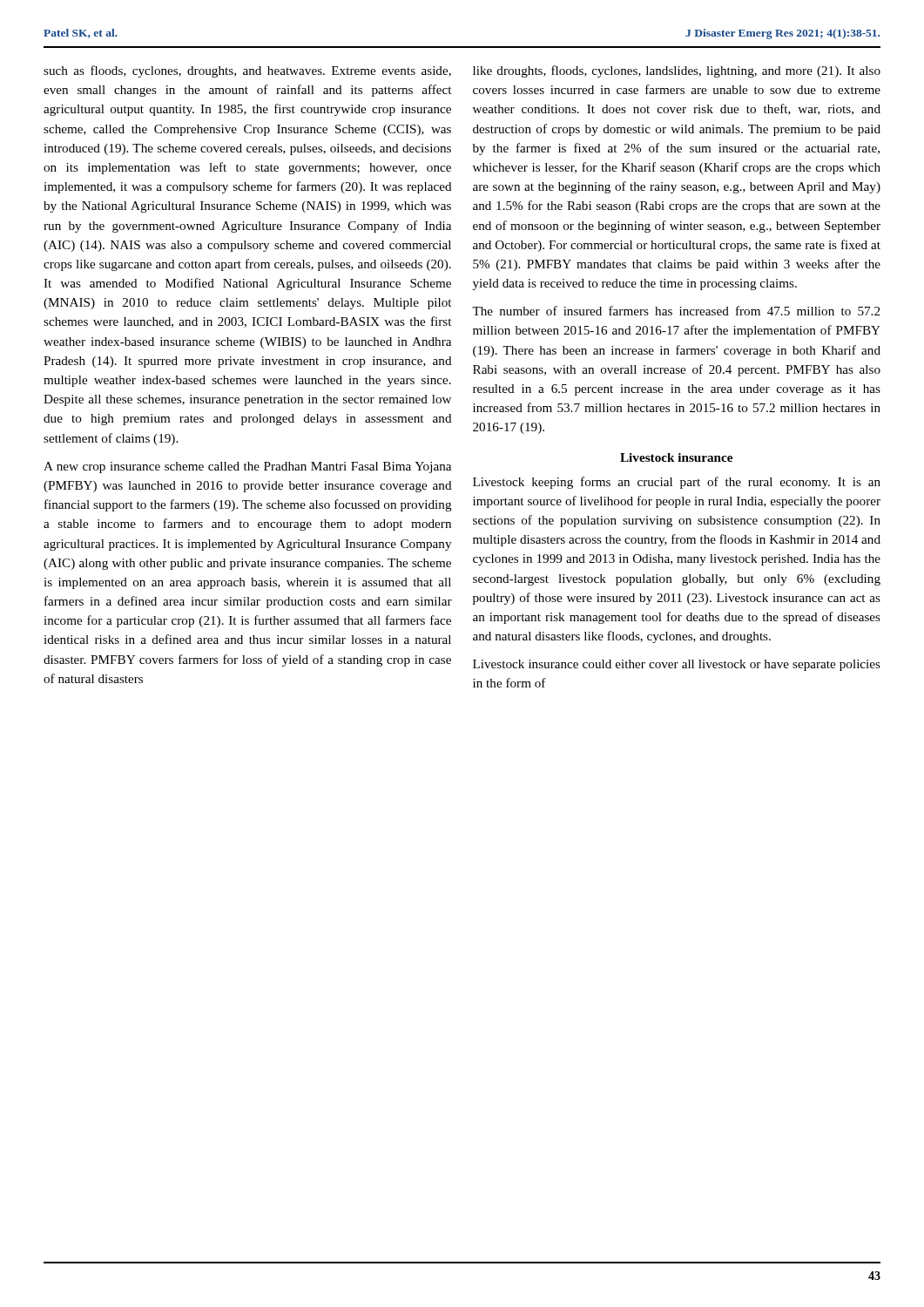Point to the block starting "A new crop insurance scheme"
The height and width of the screenshot is (1307, 924).
[x=248, y=572]
